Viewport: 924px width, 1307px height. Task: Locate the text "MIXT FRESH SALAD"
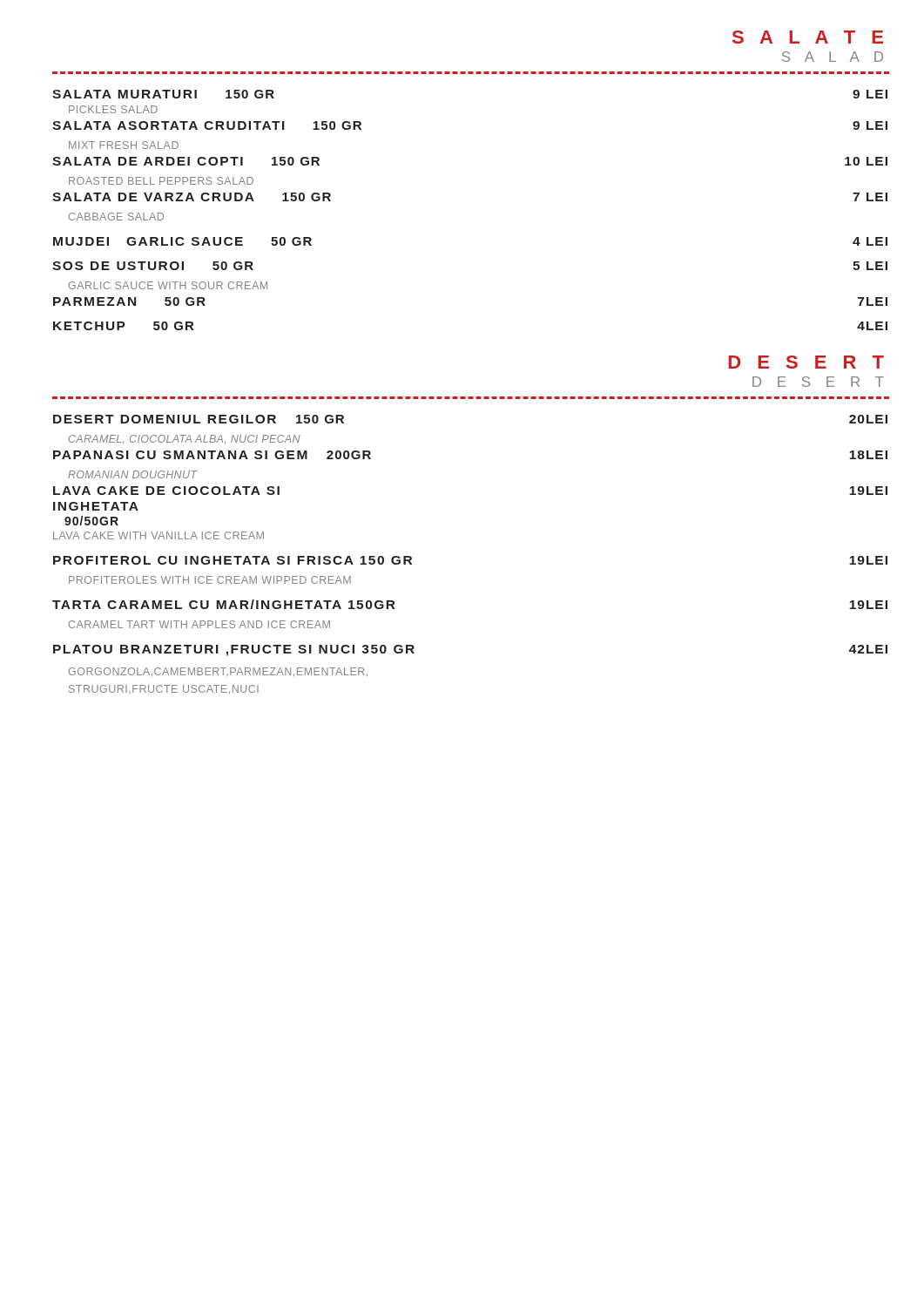[124, 146]
